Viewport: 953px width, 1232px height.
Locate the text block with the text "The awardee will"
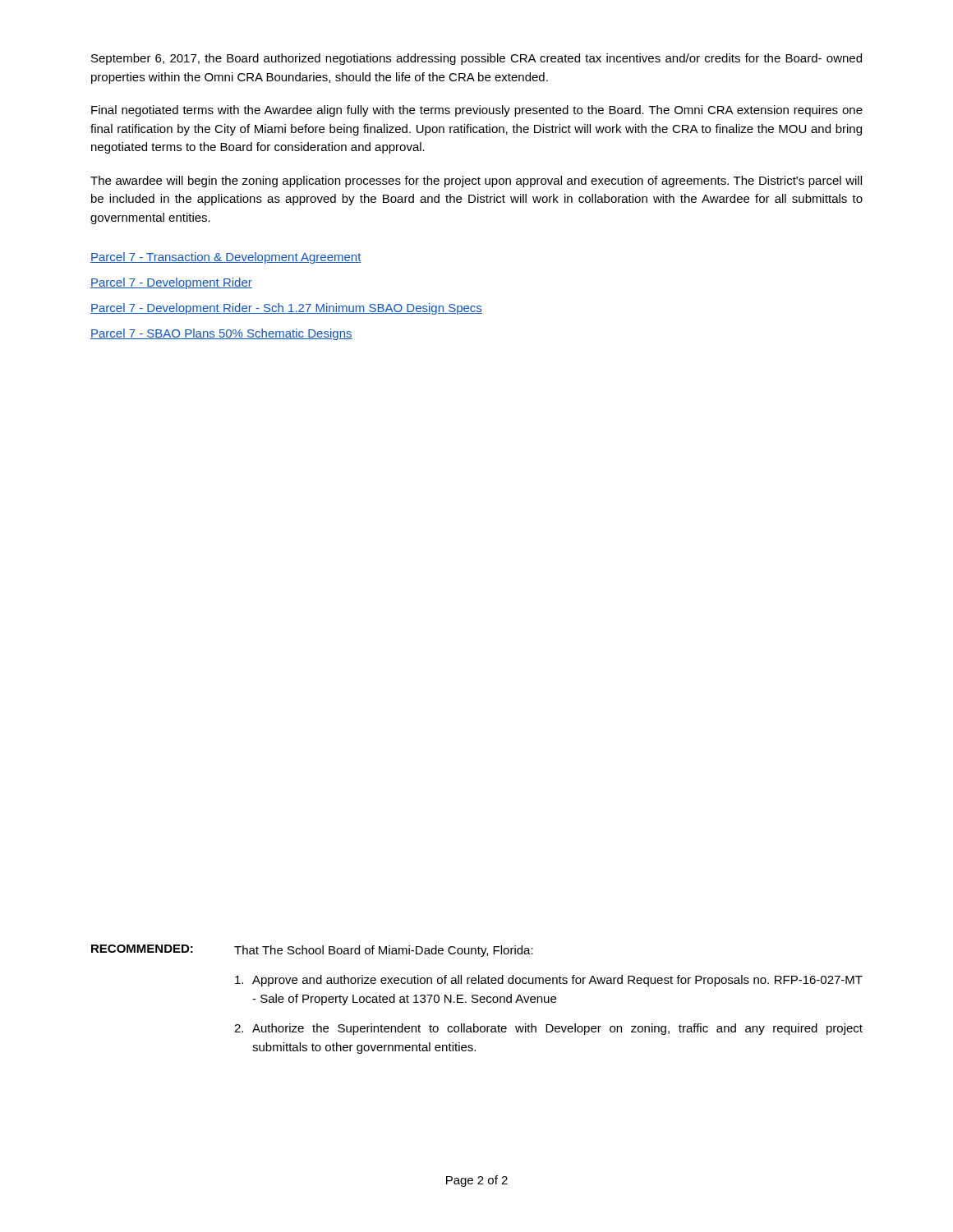coord(476,198)
